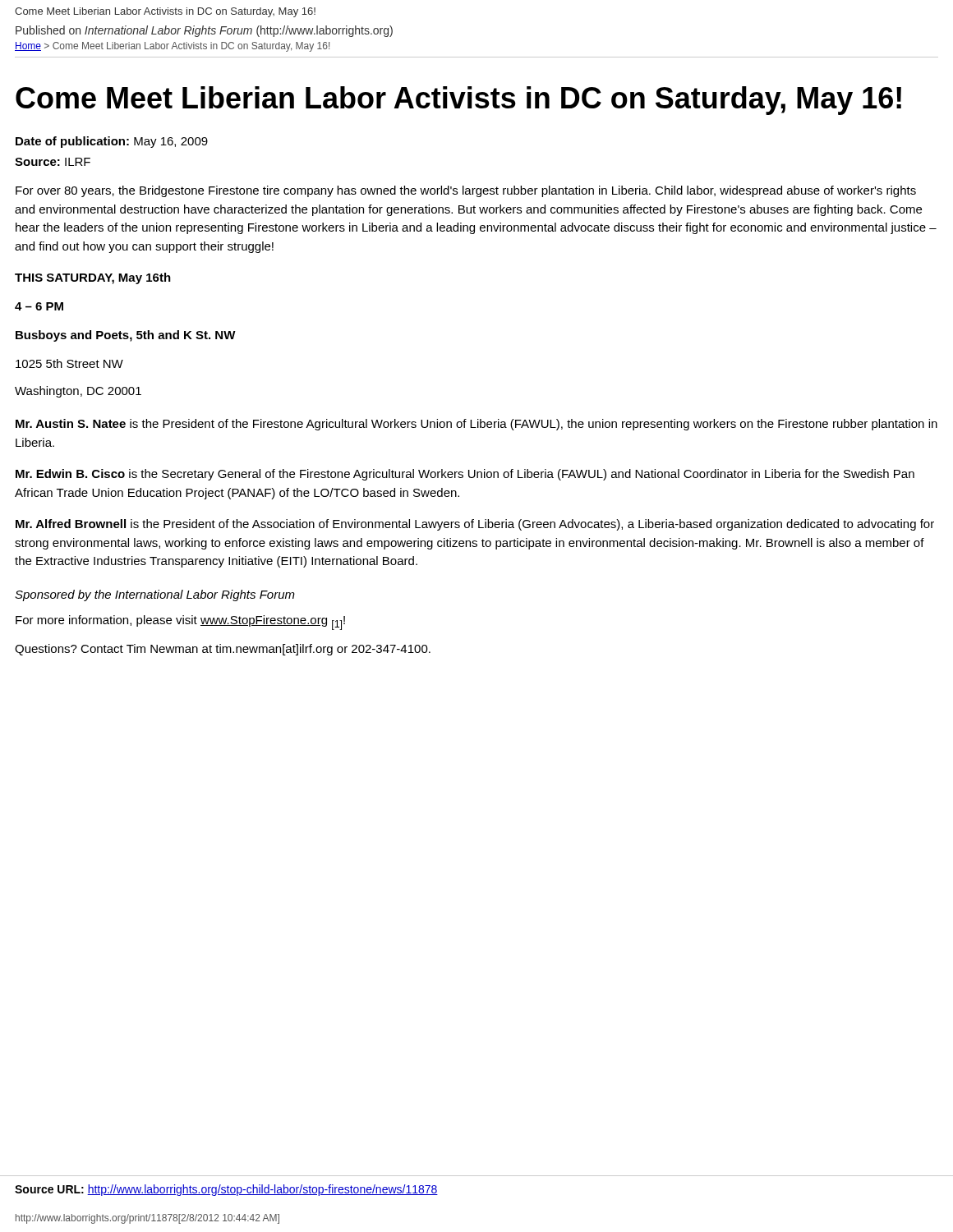Find "4 – 6 PM" on this page
The width and height of the screenshot is (953, 1232).
tap(39, 306)
